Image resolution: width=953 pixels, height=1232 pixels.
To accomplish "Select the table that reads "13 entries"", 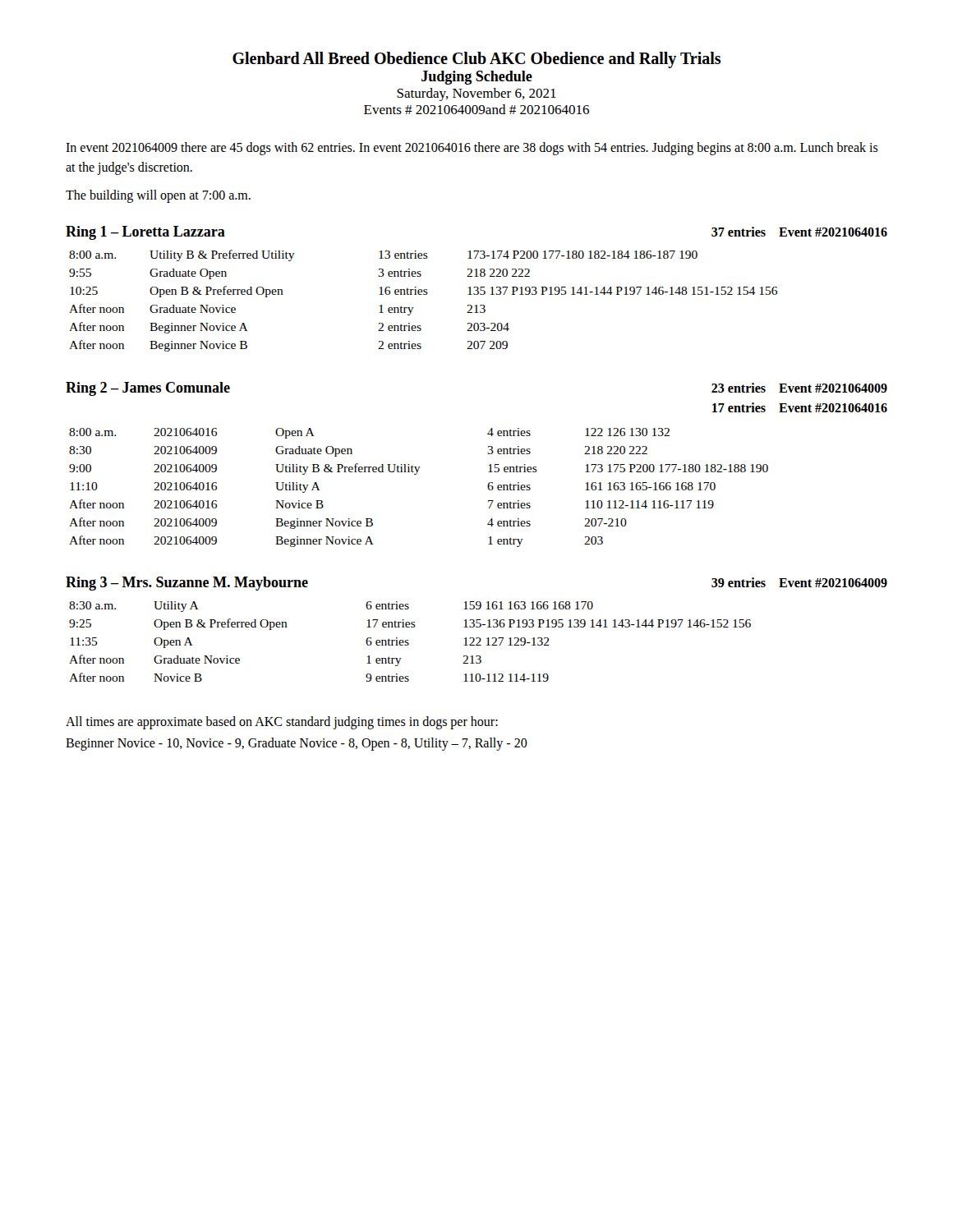I will coord(476,300).
